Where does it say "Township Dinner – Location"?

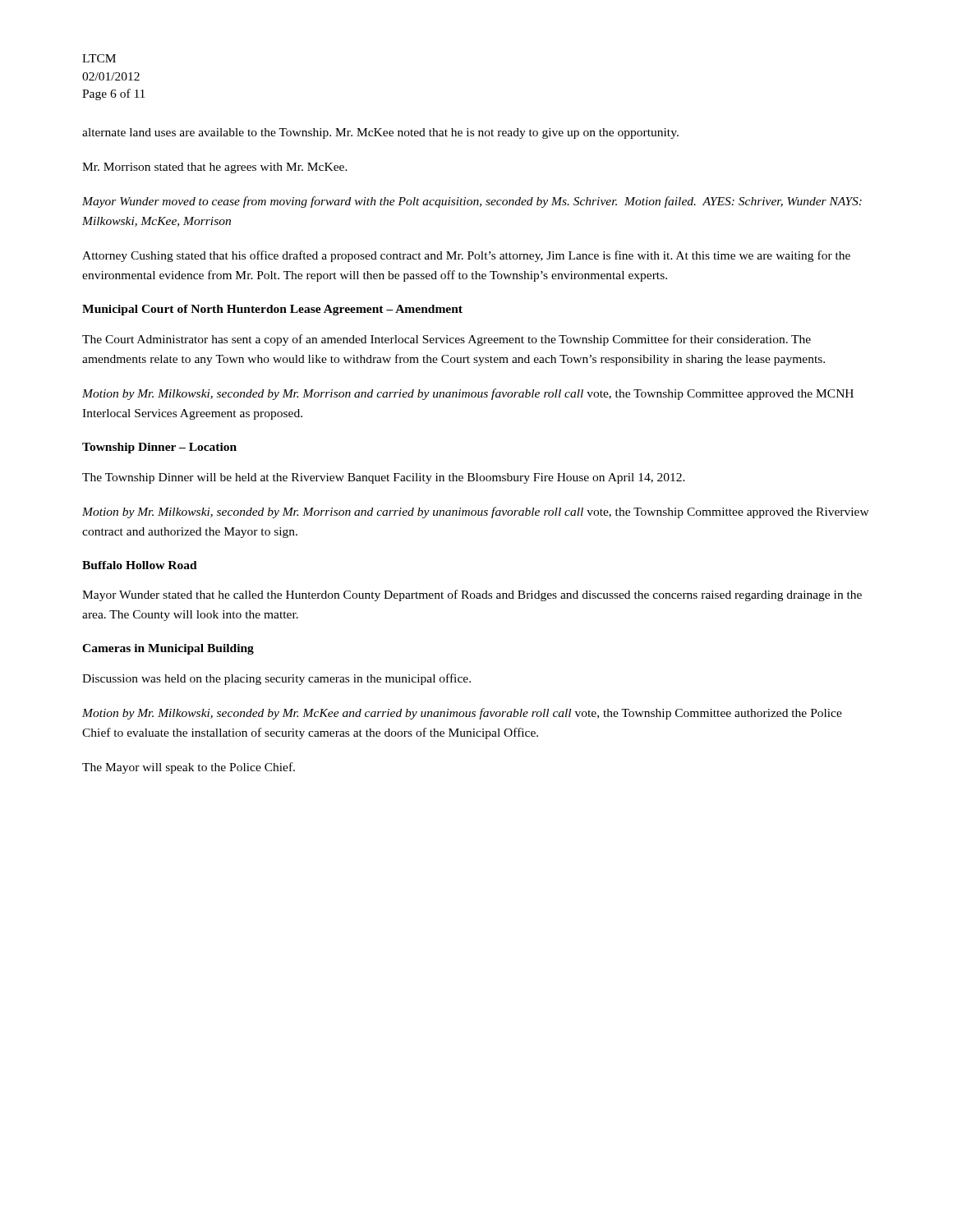(159, 446)
